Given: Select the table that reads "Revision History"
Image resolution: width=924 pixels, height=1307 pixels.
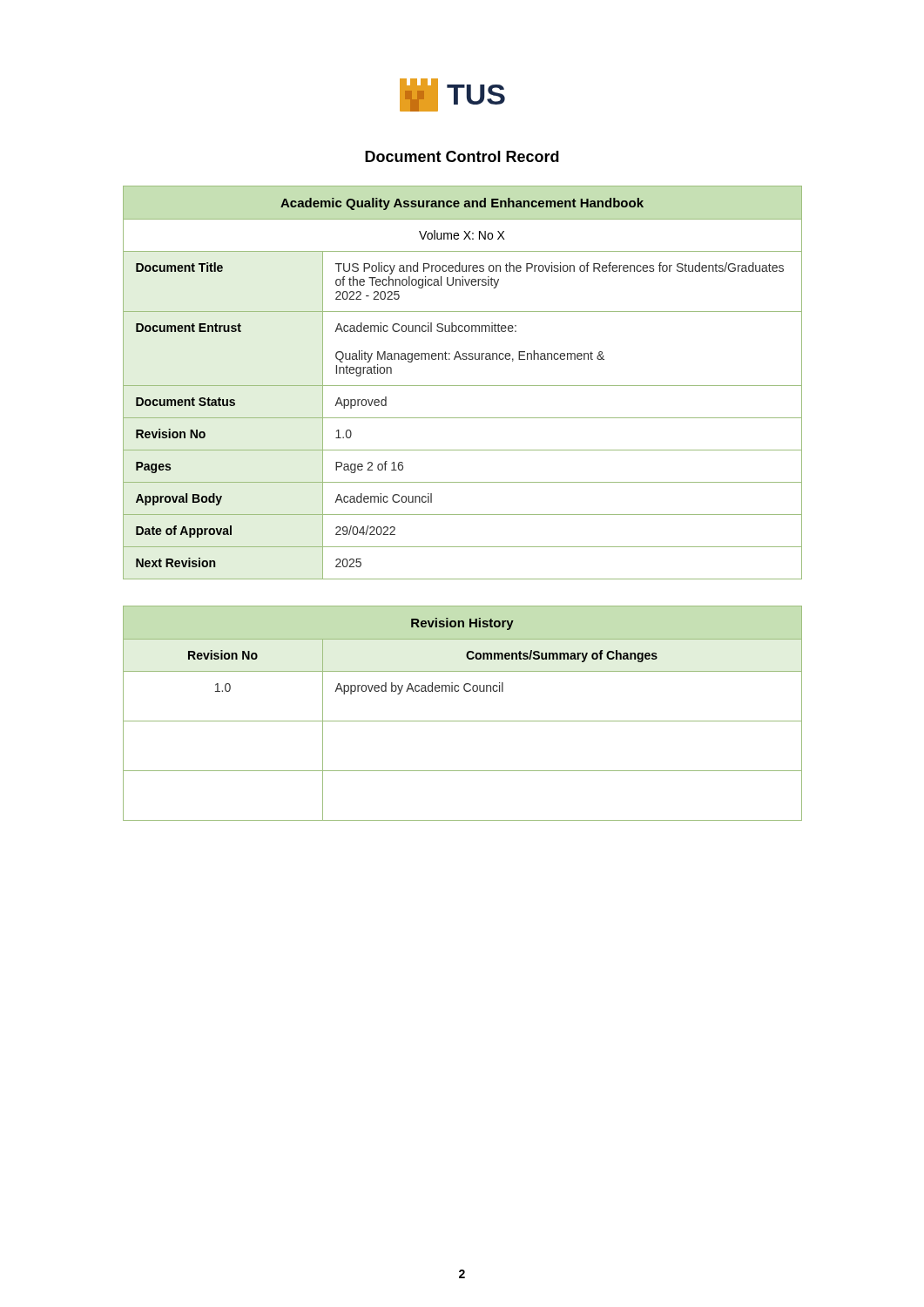Looking at the screenshot, I should [462, 713].
